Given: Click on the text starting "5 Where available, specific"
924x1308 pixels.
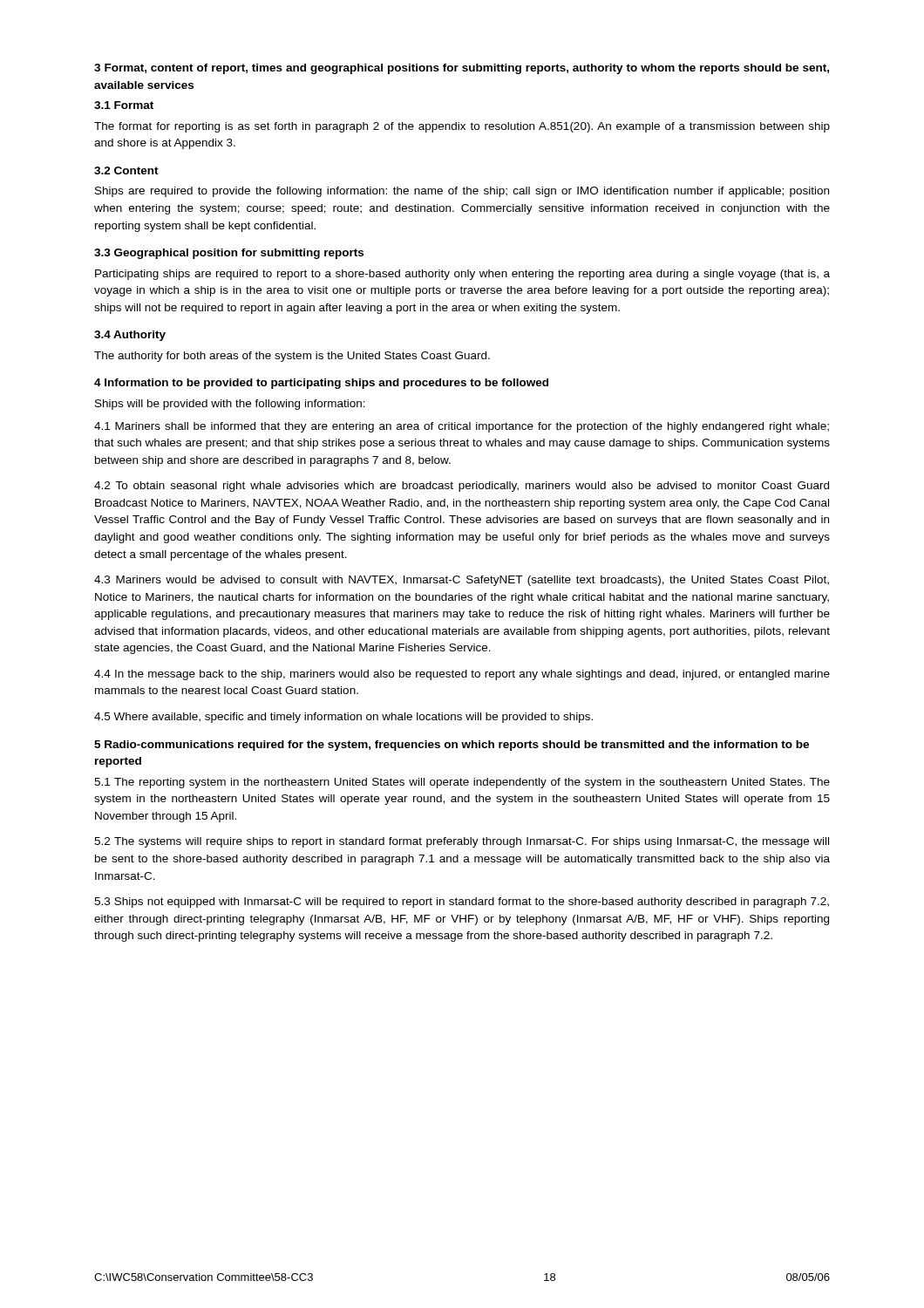Looking at the screenshot, I should click(x=462, y=717).
